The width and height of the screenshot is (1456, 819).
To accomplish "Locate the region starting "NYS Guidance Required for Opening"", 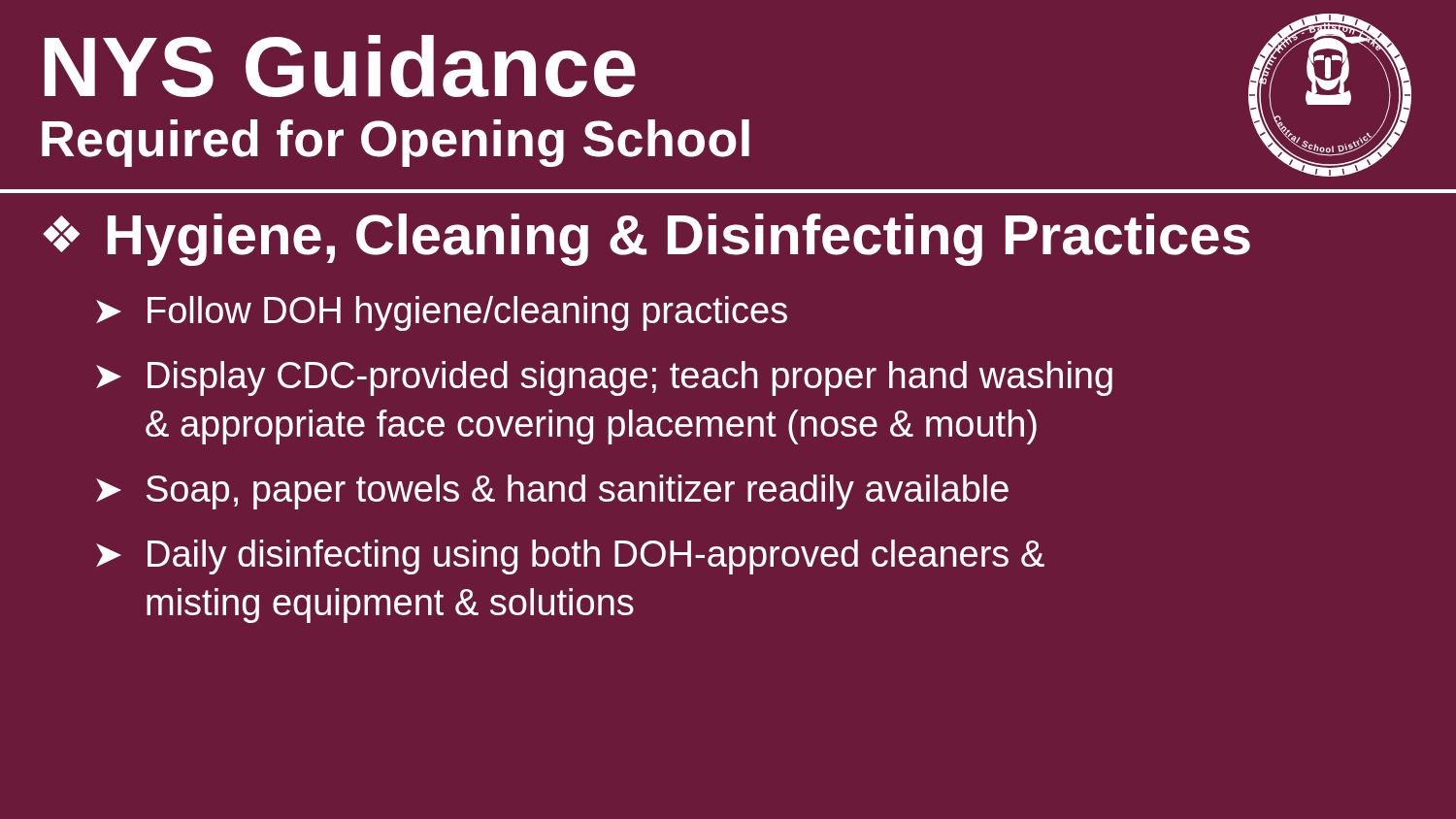I will (636, 95).
